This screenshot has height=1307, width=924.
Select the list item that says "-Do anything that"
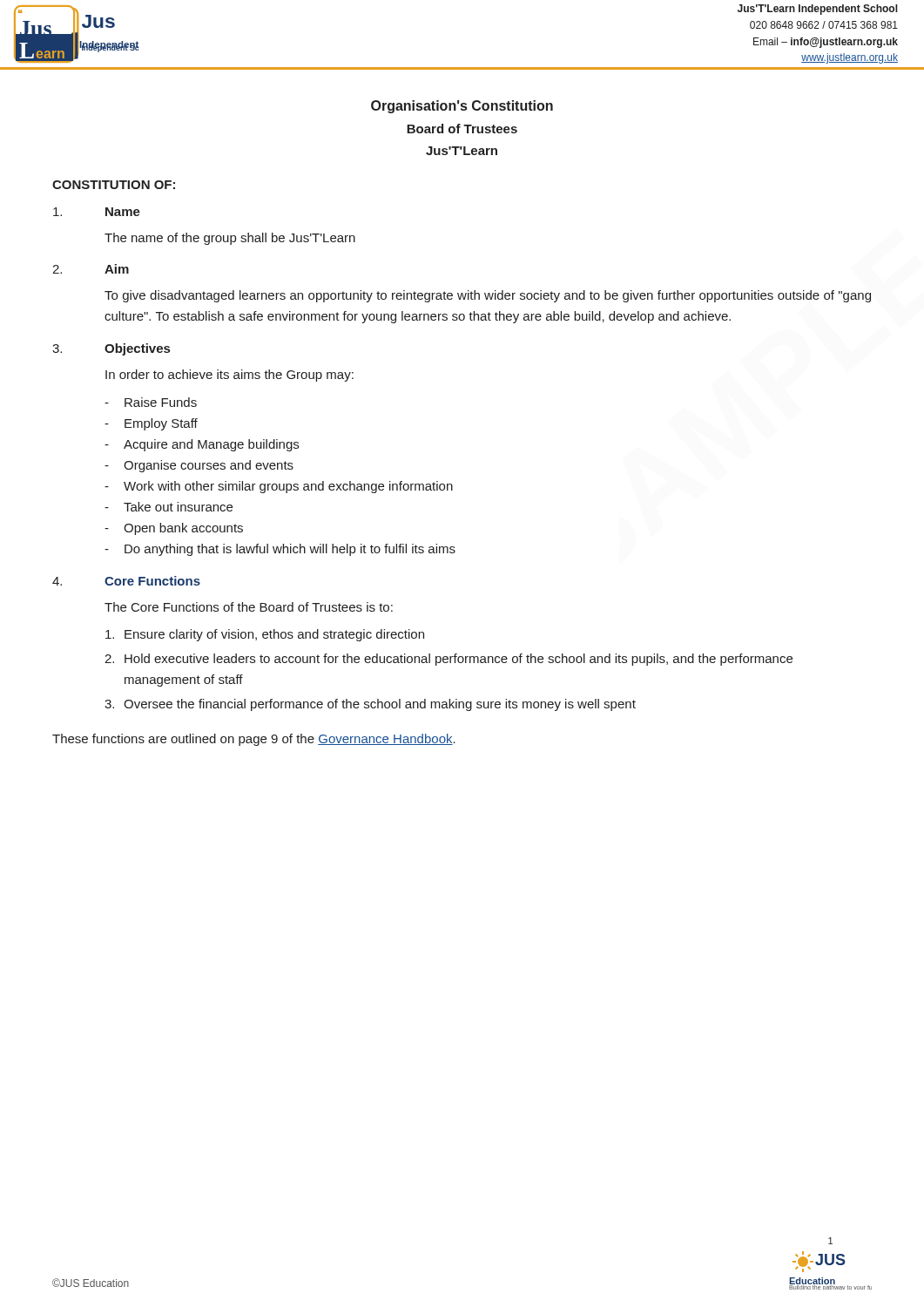click(x=280, y=549)
